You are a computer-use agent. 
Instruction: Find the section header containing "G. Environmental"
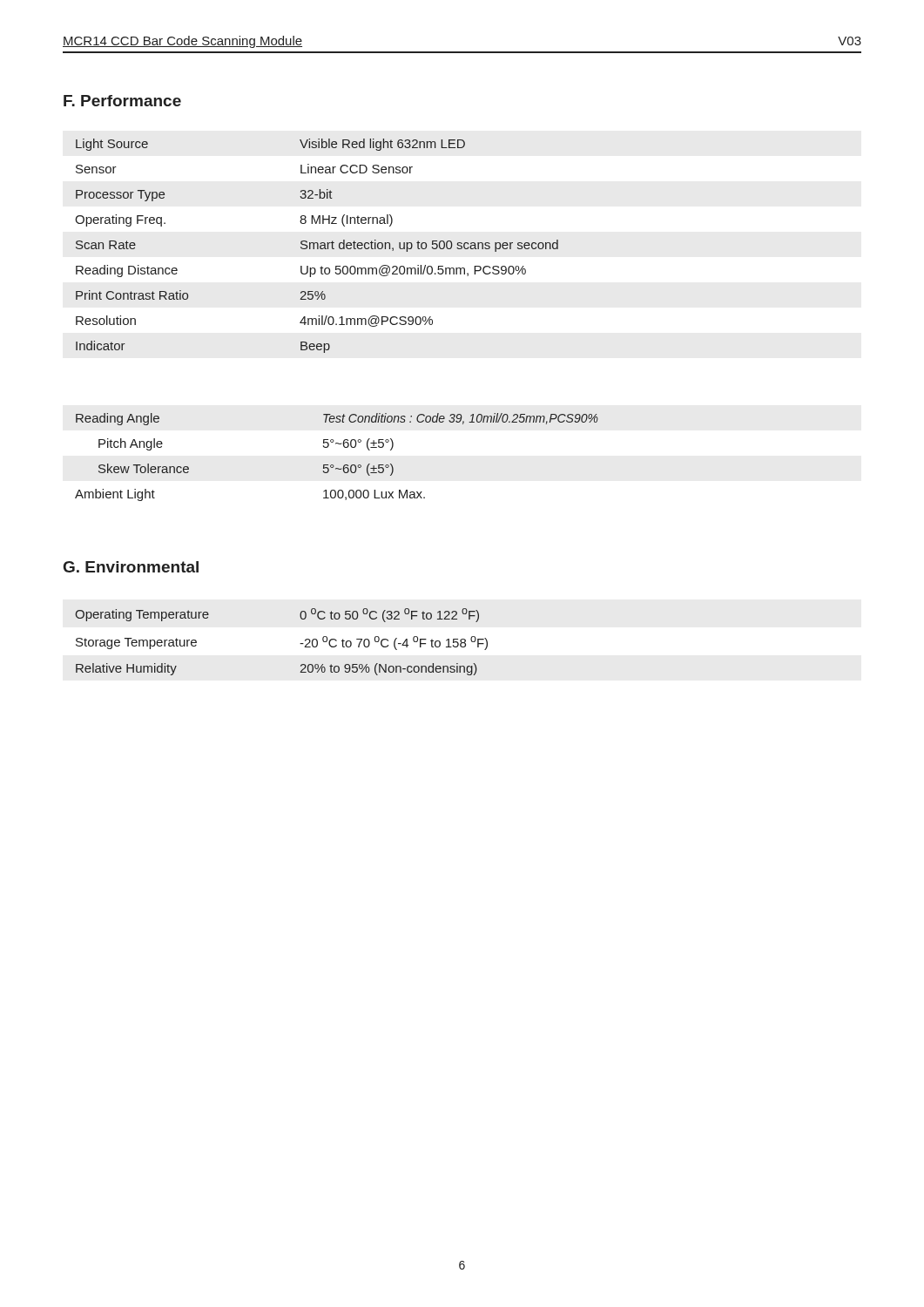coord(131,567)
